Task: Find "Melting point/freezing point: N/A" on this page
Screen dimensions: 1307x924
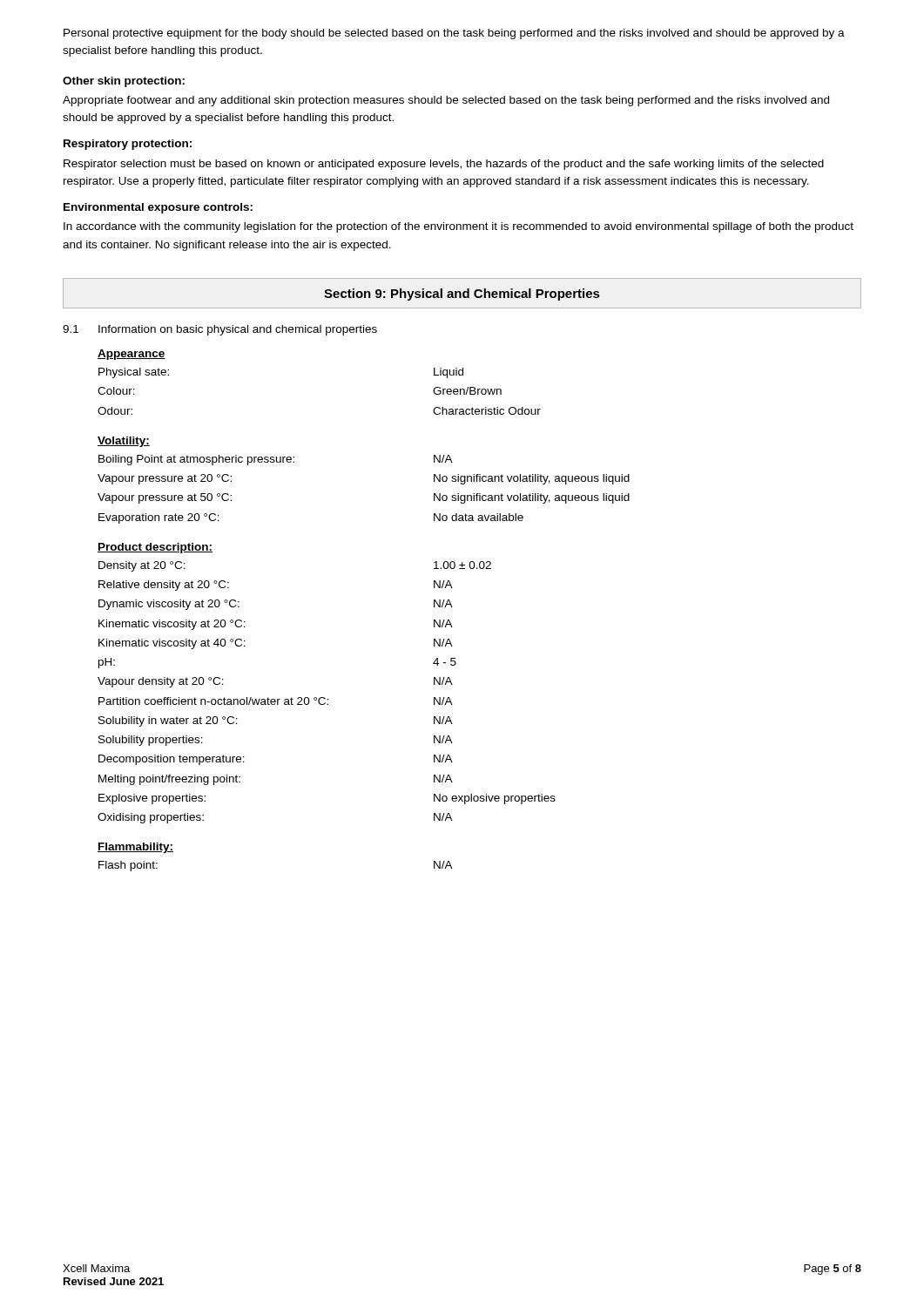Action: (x=166, y=779)
